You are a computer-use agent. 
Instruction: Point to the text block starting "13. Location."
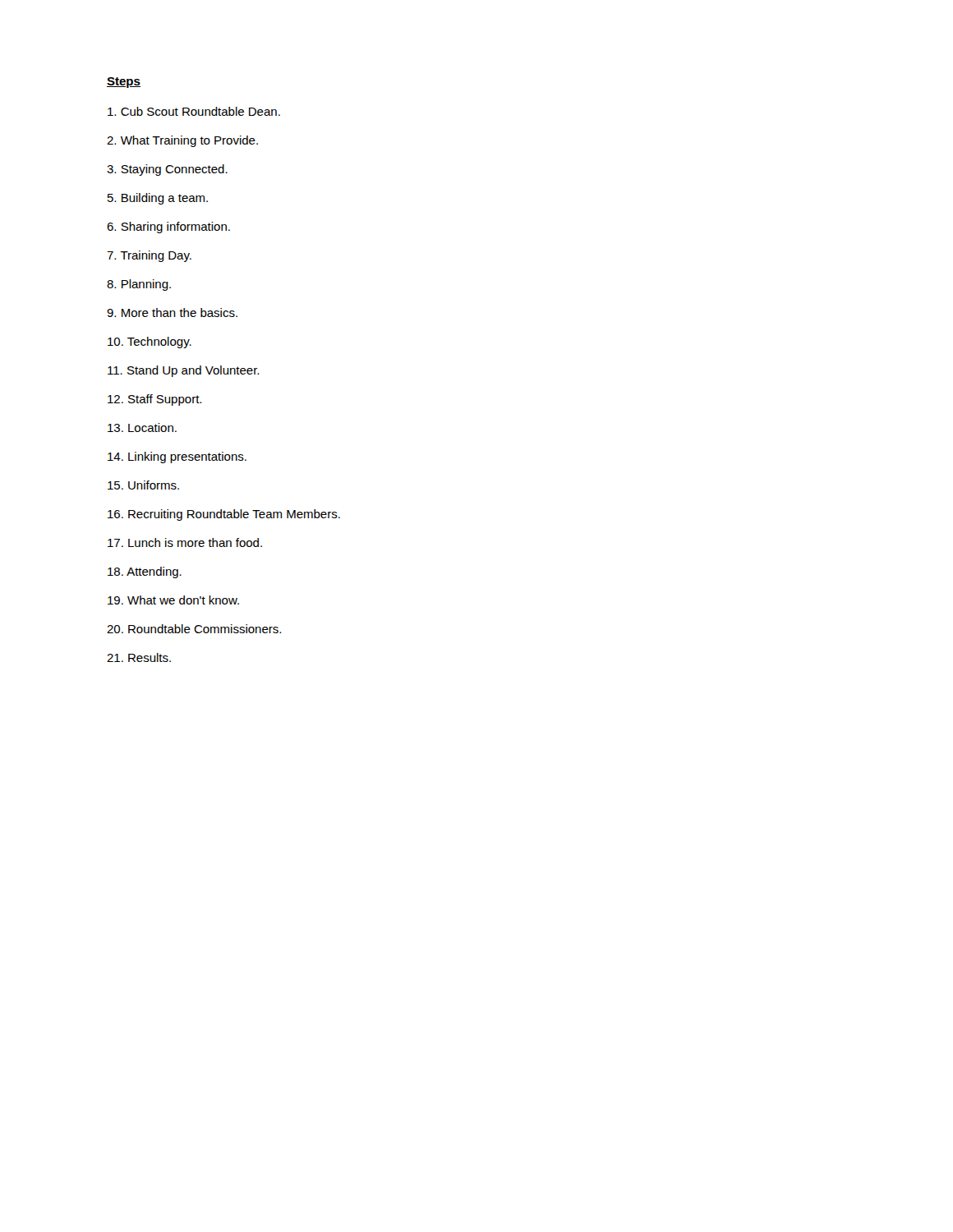point(142,428)
